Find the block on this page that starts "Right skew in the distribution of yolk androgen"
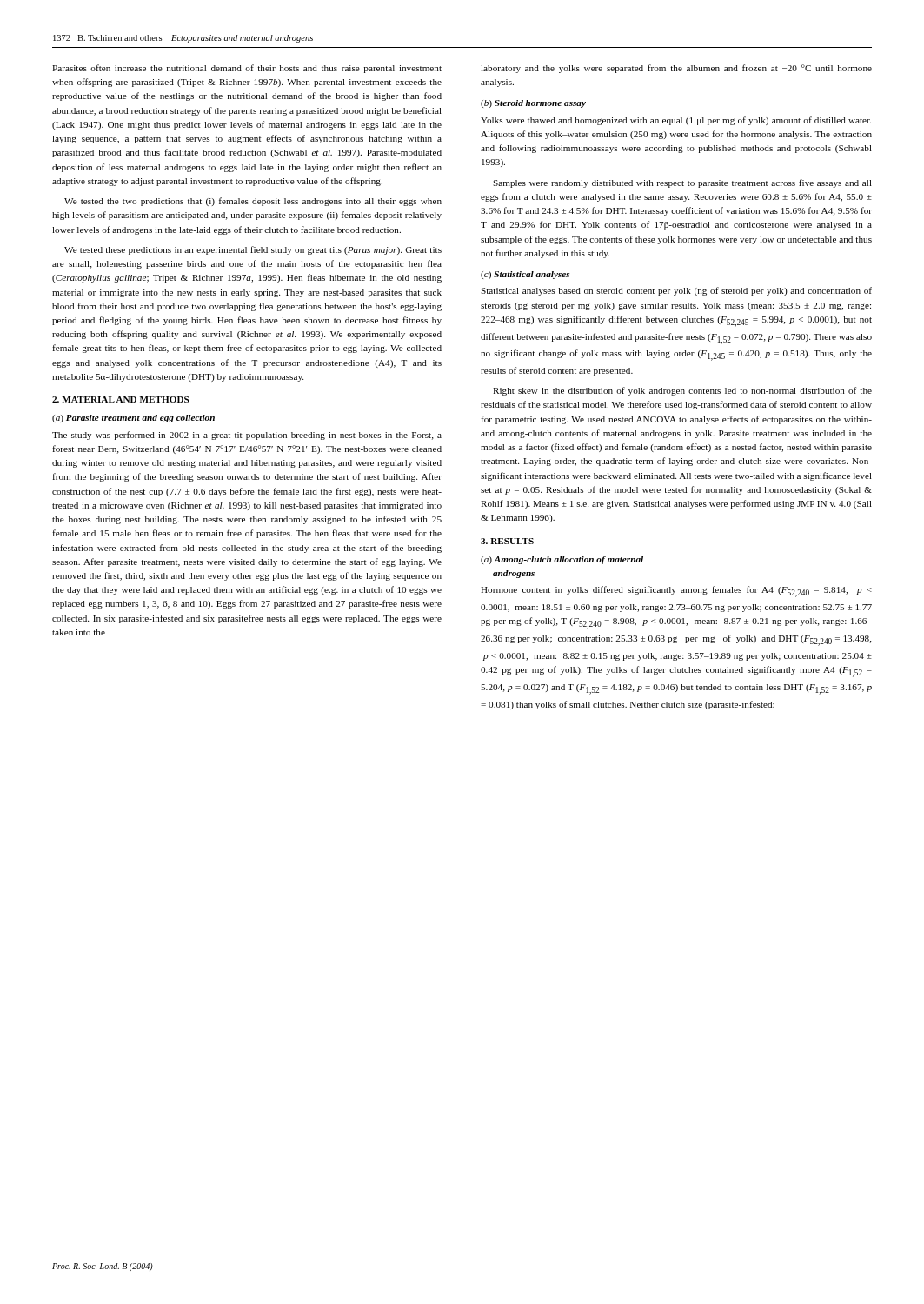The width and height of the screenshot is (924, 1304). 676,454
